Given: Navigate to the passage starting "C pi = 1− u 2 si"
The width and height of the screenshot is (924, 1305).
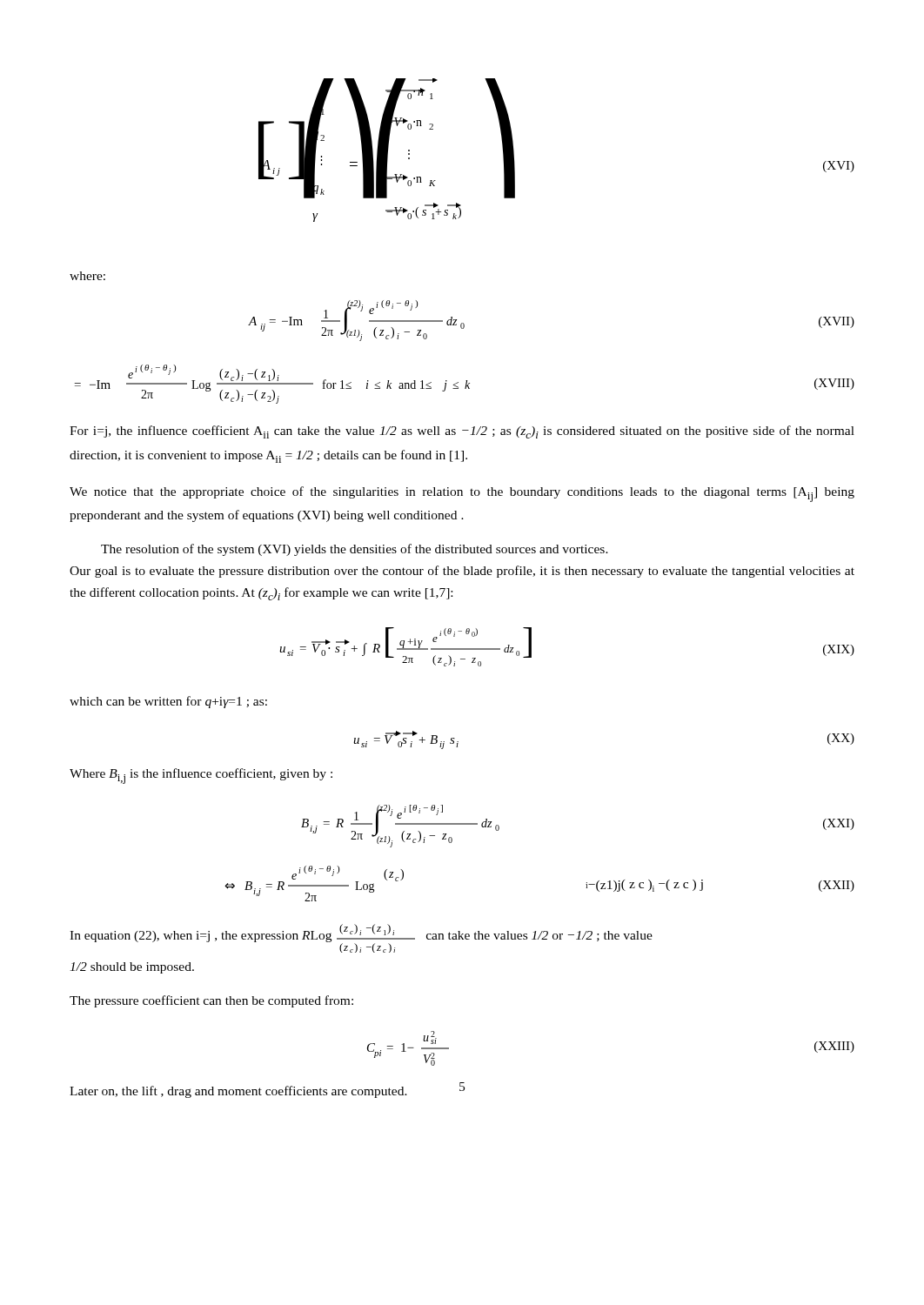Looking at the screenshot, I should [x=435, y=1048].
